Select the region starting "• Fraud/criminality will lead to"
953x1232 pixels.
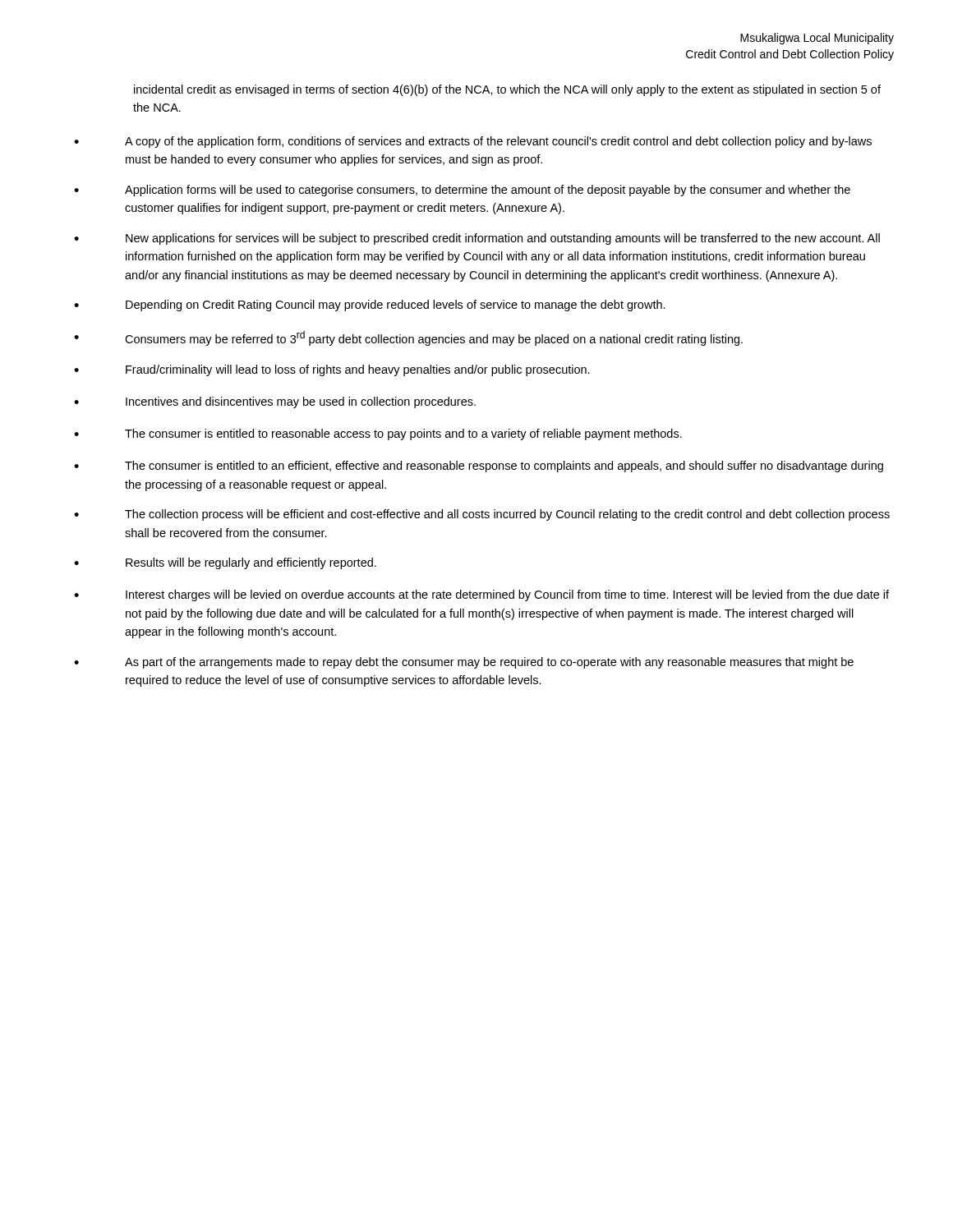pos(476,371)
